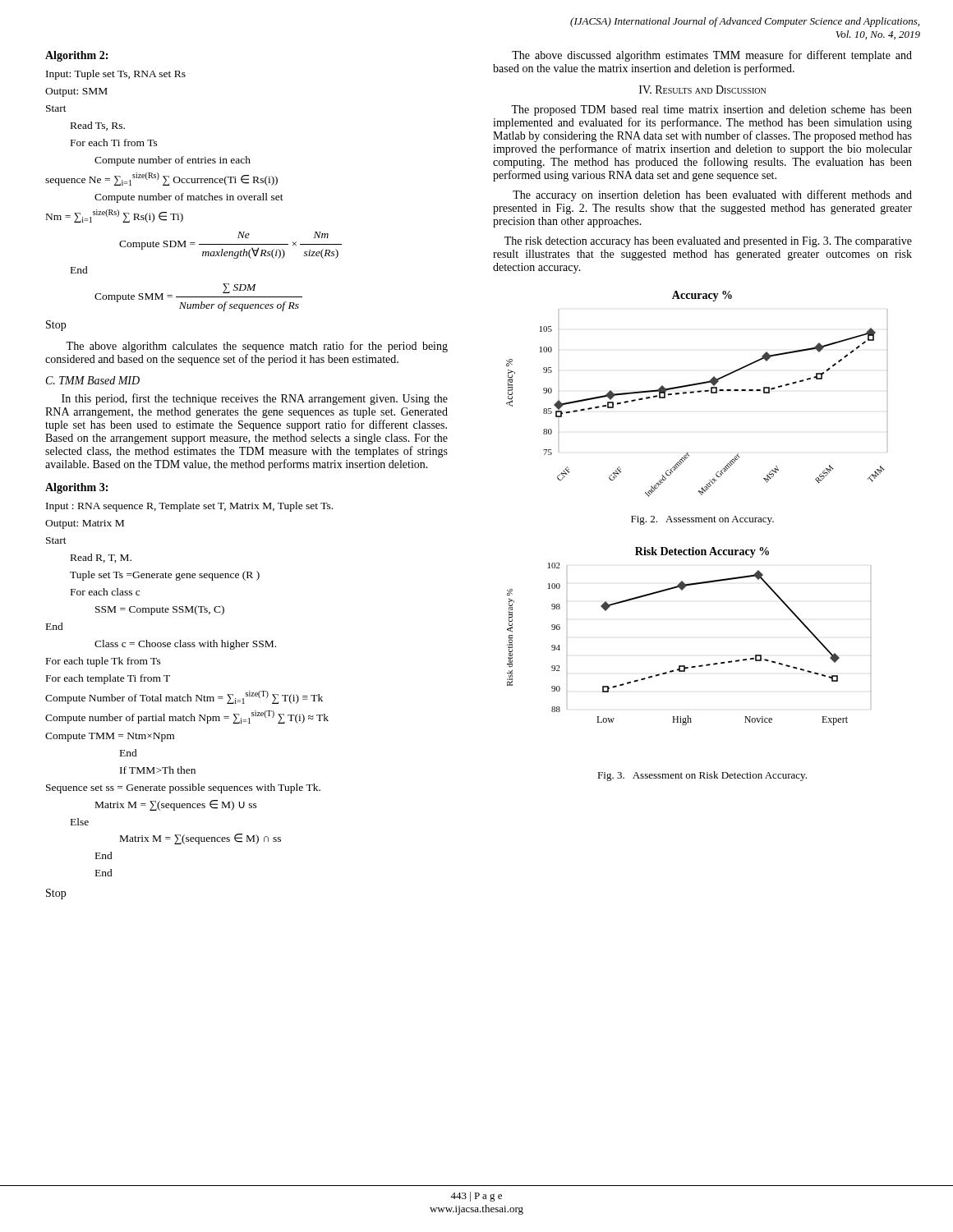The width and height of the screenshot is (953, 1232).
Task: Navigate to the block starting "The proposed TDM based real time matrix"
Action: tap(702, 142)
